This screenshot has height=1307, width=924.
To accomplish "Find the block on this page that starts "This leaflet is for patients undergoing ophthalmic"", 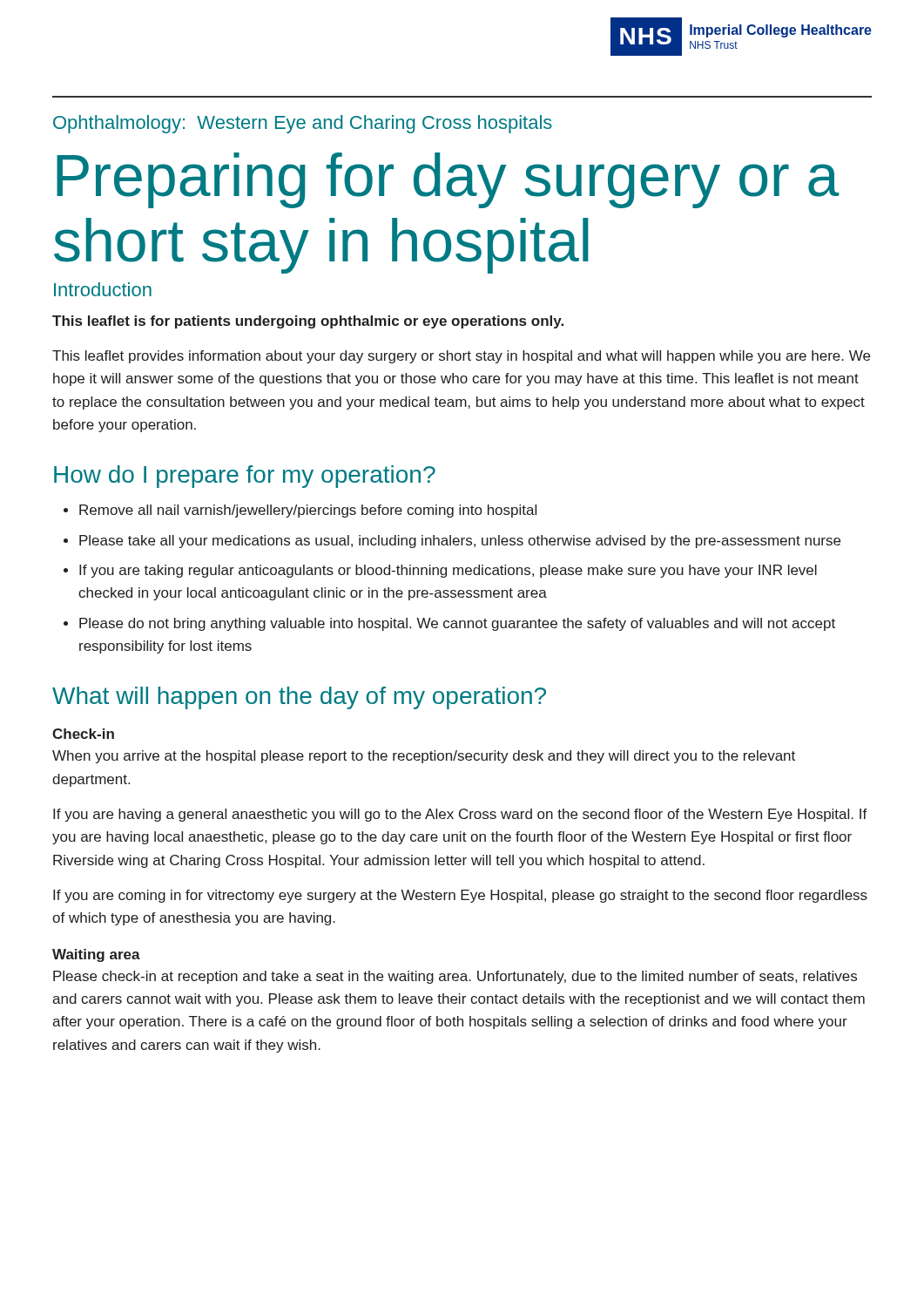I will click(462, 321).
